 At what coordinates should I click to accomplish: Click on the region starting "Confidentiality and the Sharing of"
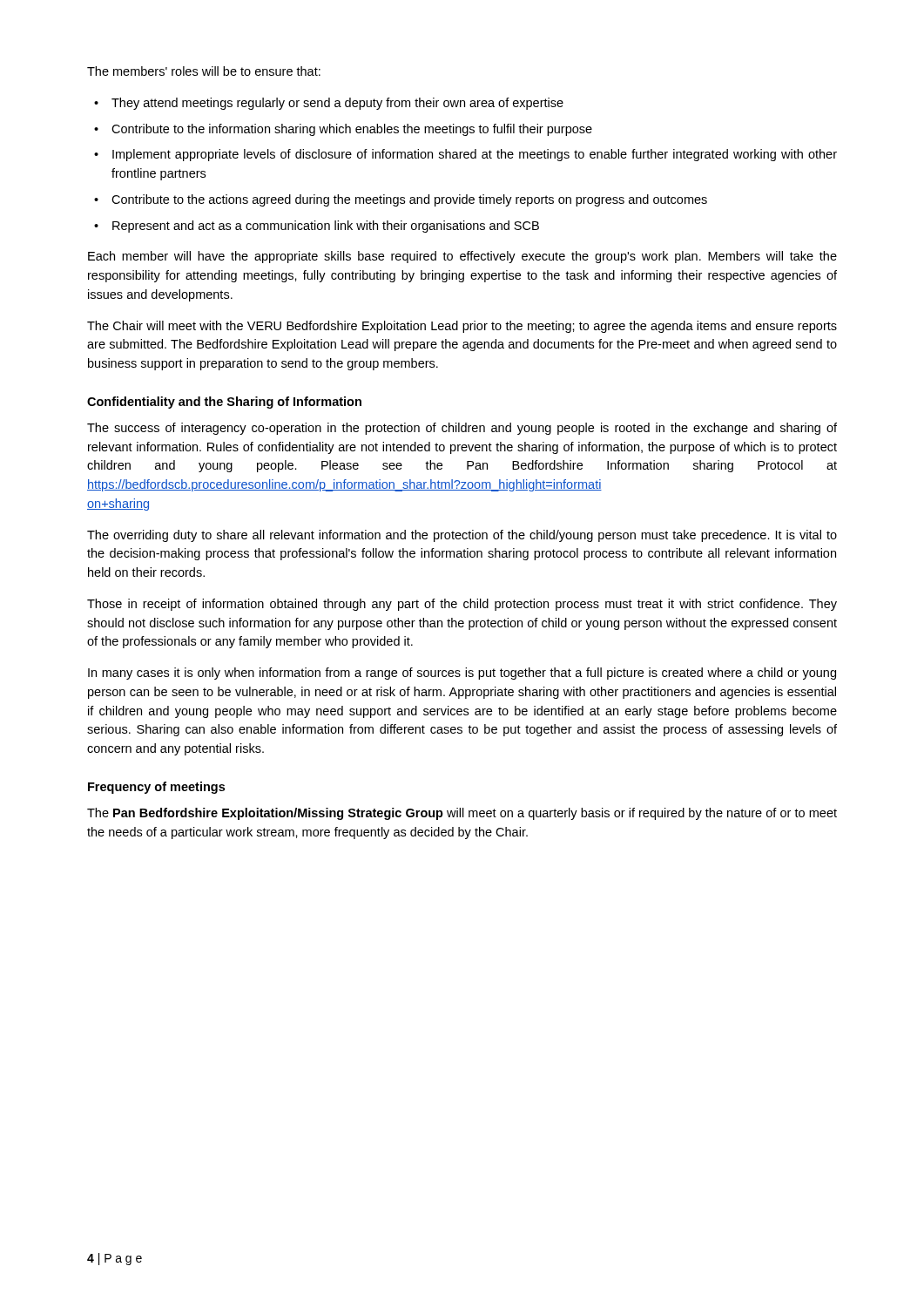(225, 401)
